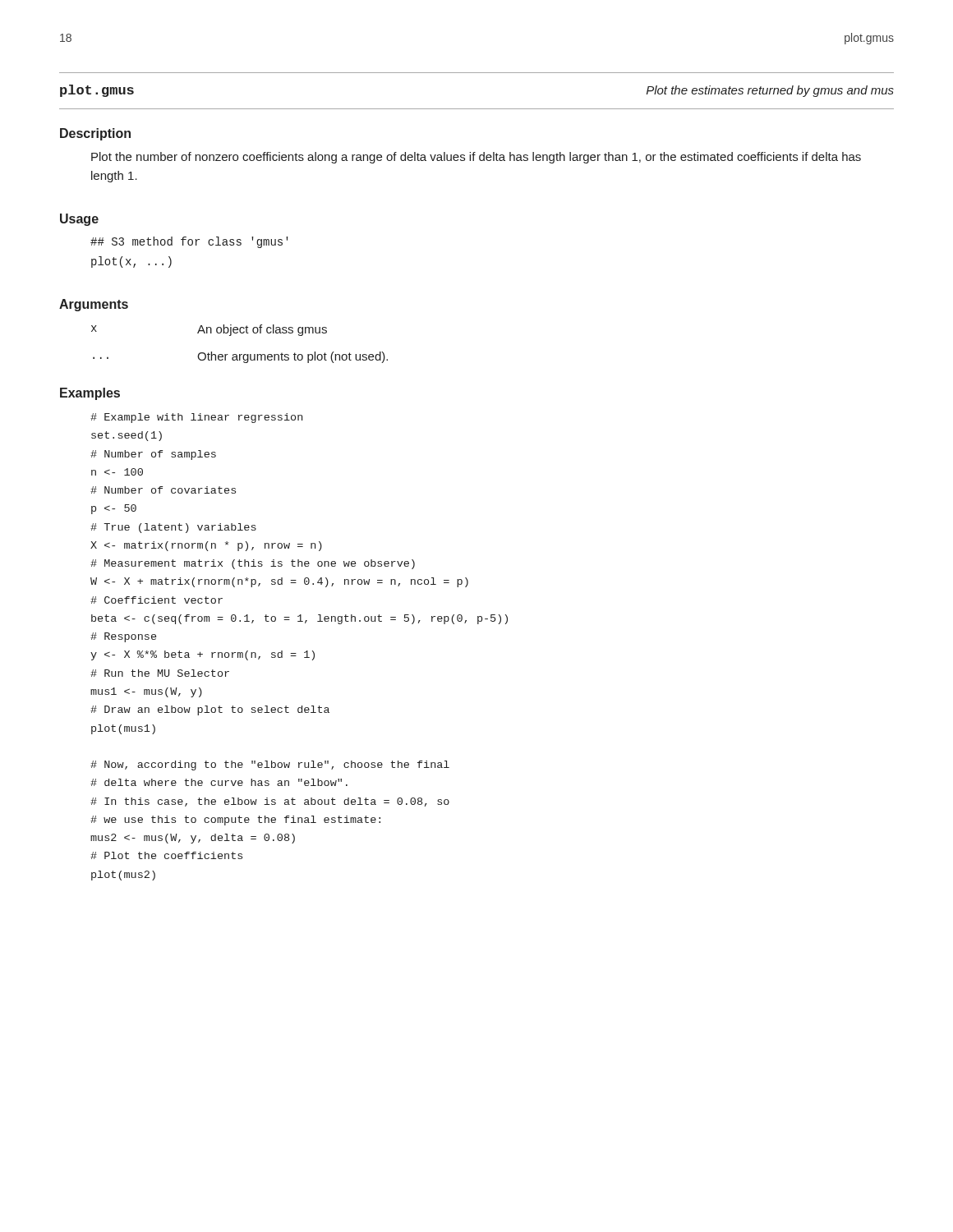Click where it says "... Other arguments to plot (not used)."
The image size is (953, 1232).
(240, 357)
